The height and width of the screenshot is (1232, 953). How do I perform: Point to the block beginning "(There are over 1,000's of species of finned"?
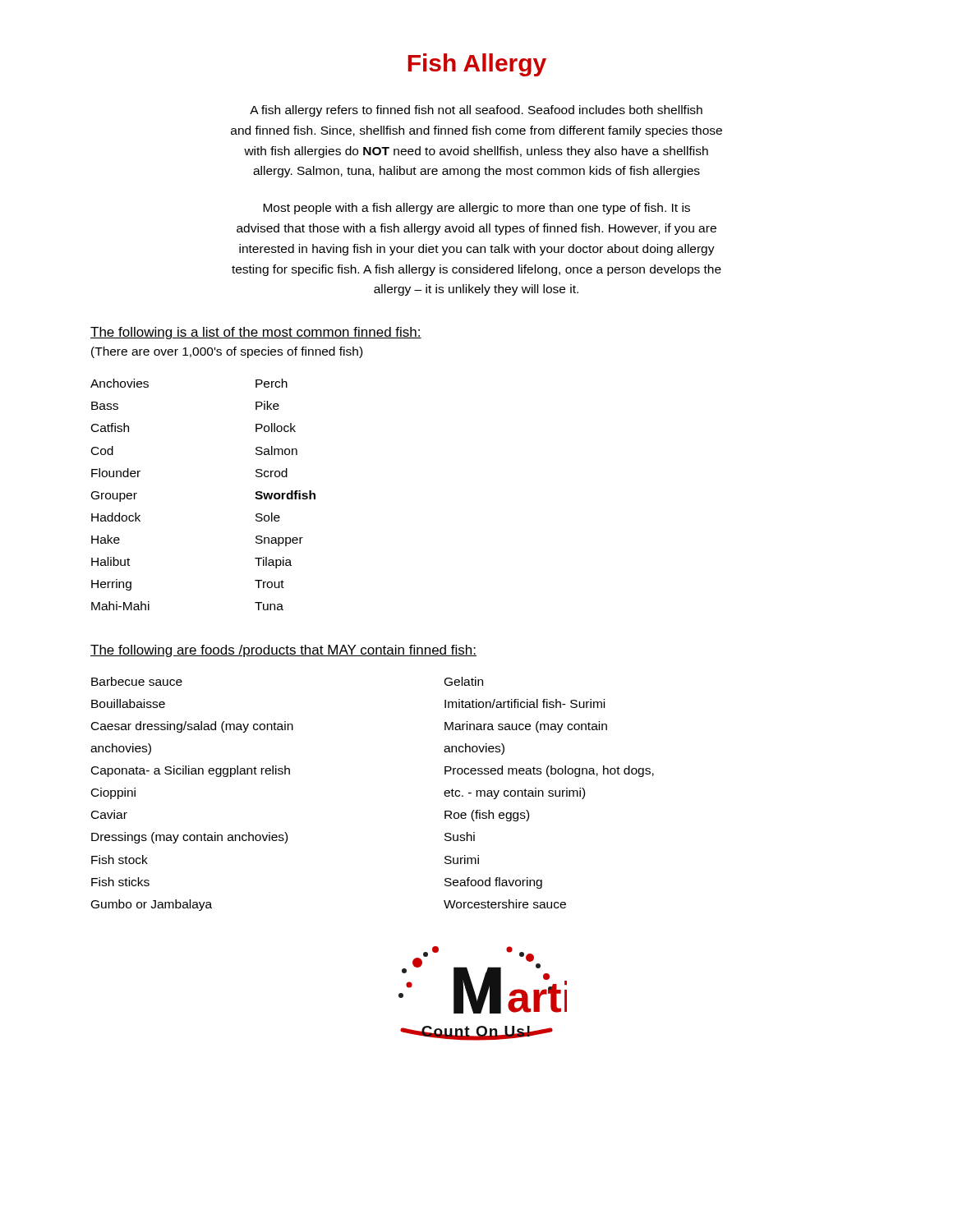pyautogui.click(x=227, y=351)
